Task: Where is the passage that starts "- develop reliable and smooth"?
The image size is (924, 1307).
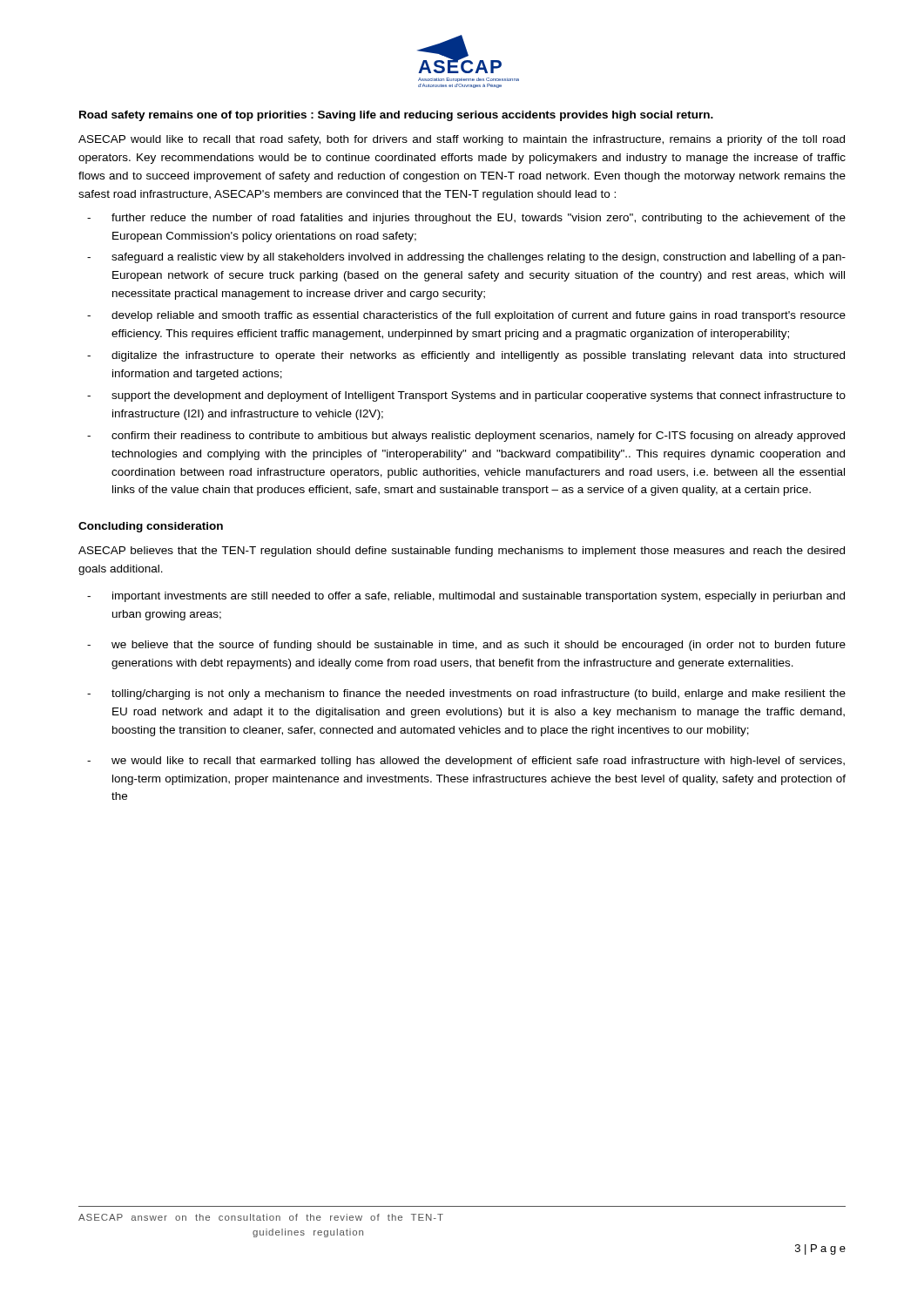Action: [x=462, y=325]
